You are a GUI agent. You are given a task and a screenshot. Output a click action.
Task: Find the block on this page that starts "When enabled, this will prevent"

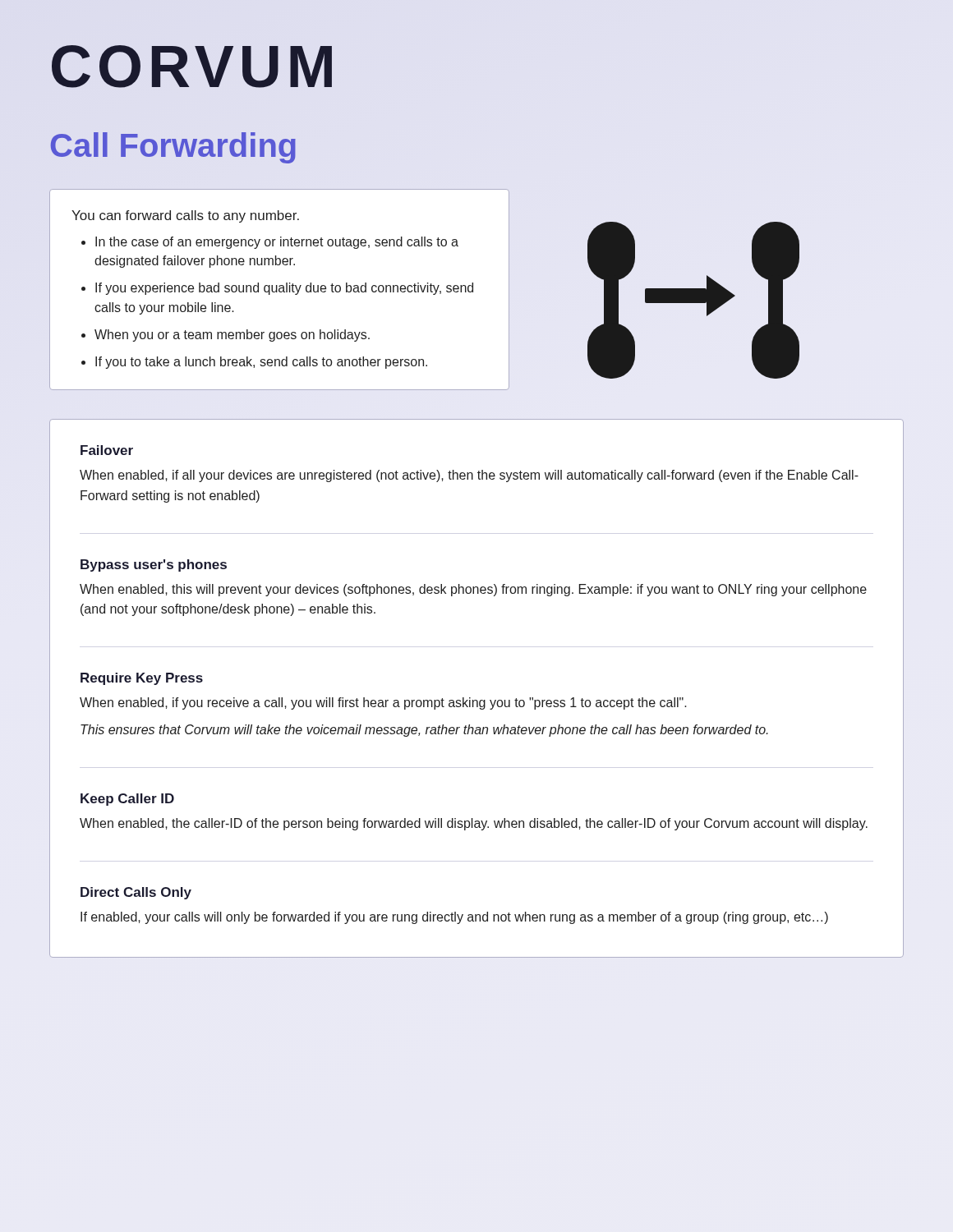tap(473, 599)
